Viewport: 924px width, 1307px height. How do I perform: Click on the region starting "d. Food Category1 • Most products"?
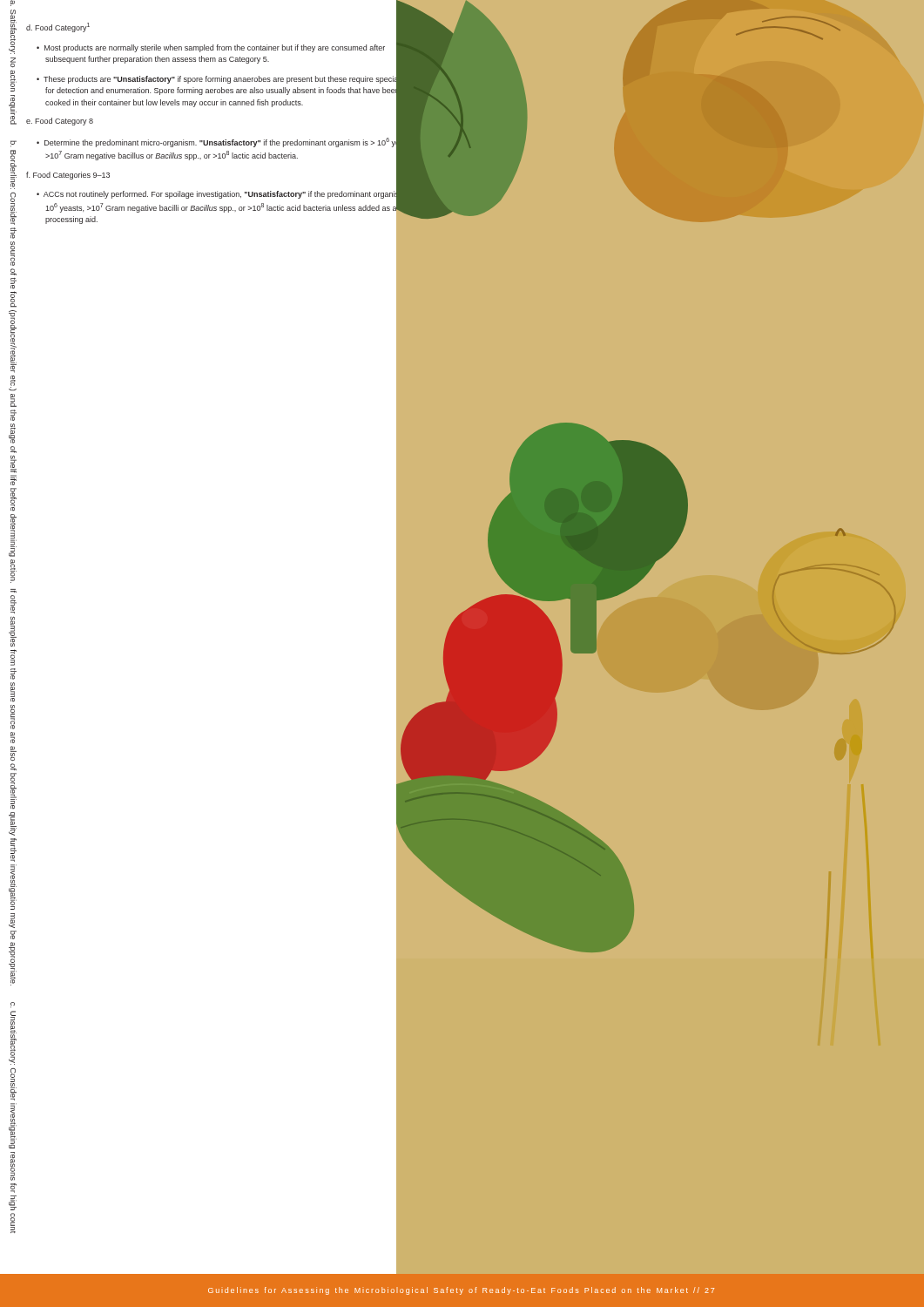226,124
